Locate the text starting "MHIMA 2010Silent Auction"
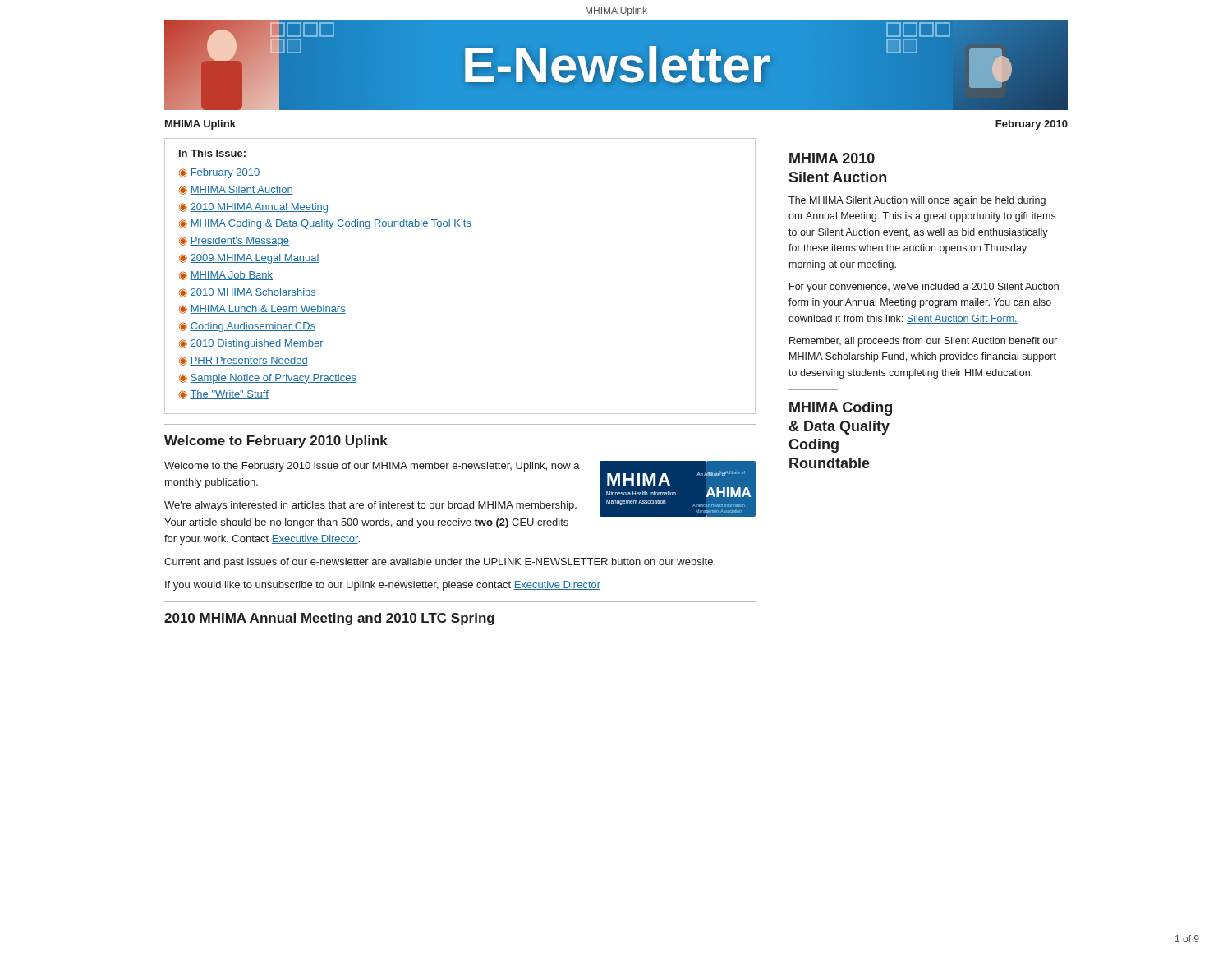Image resolution: width=1232 pixels, height=953 pixels. [x=838, y=168]
